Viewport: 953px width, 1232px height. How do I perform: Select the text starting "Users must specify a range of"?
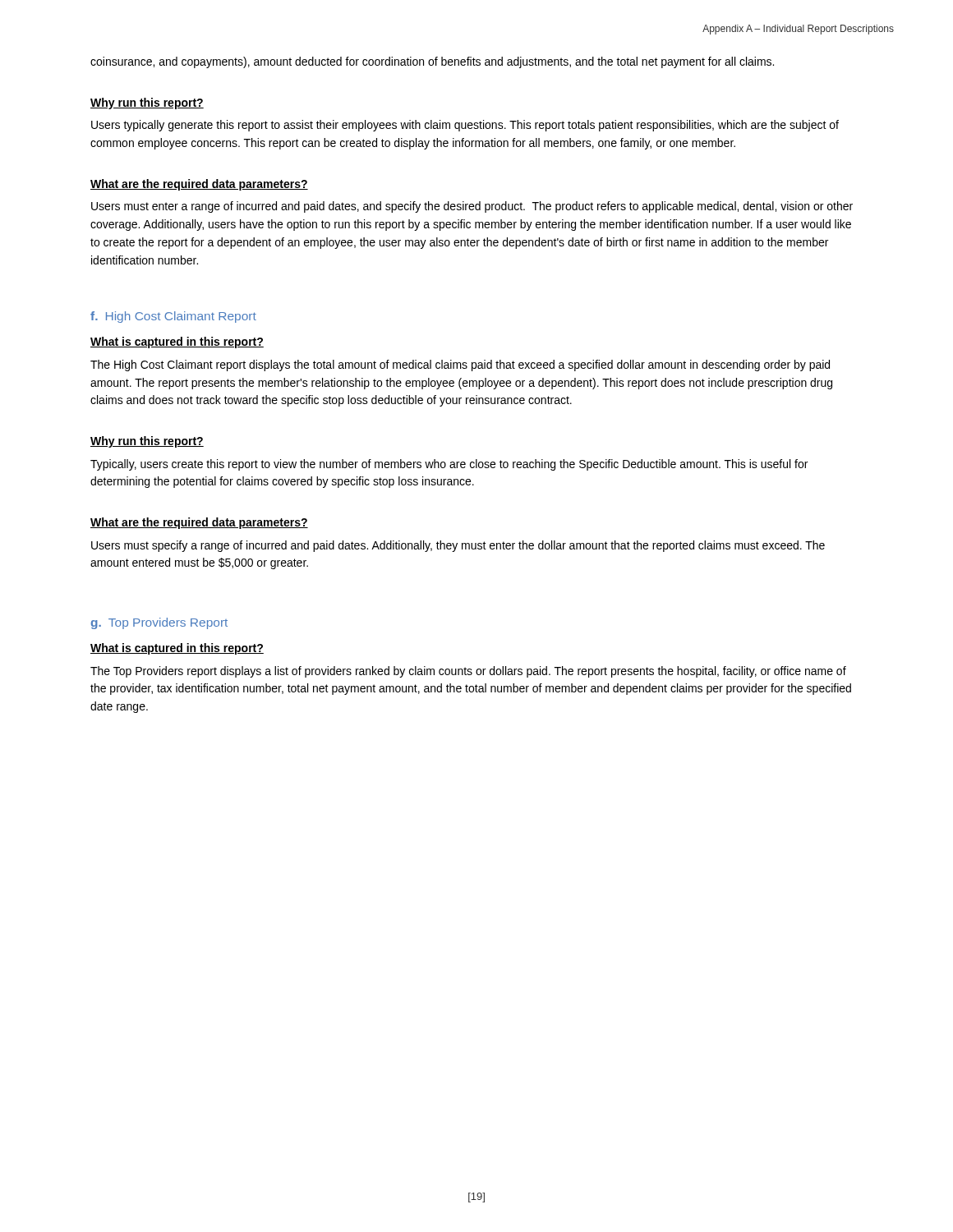(x=476, y=555)
